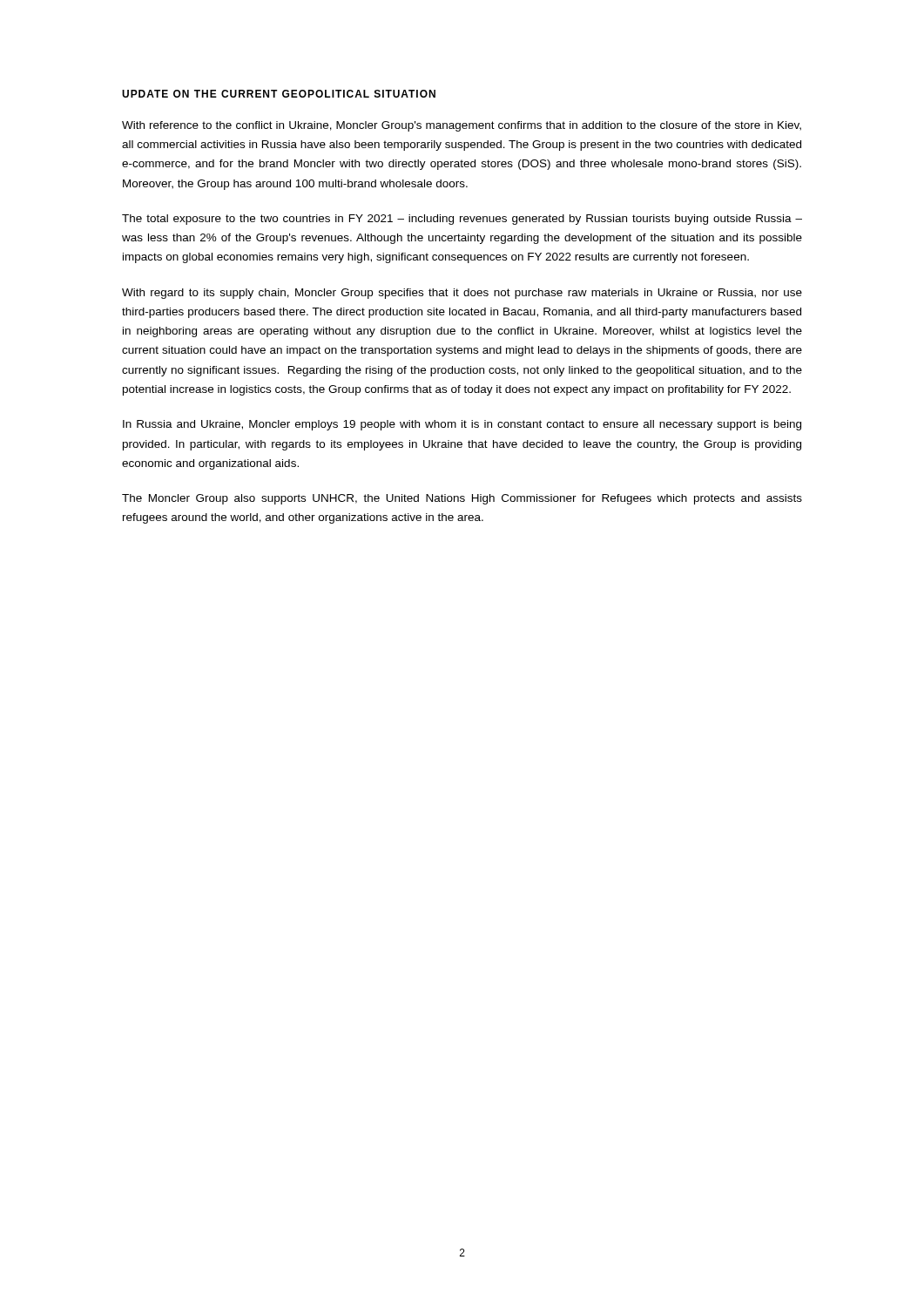Image resolution: width=924 pixels, height=1307 pixels.
Task: Click on the text block that says "The total exposure to the"
Action: click(x=462, y=238)
